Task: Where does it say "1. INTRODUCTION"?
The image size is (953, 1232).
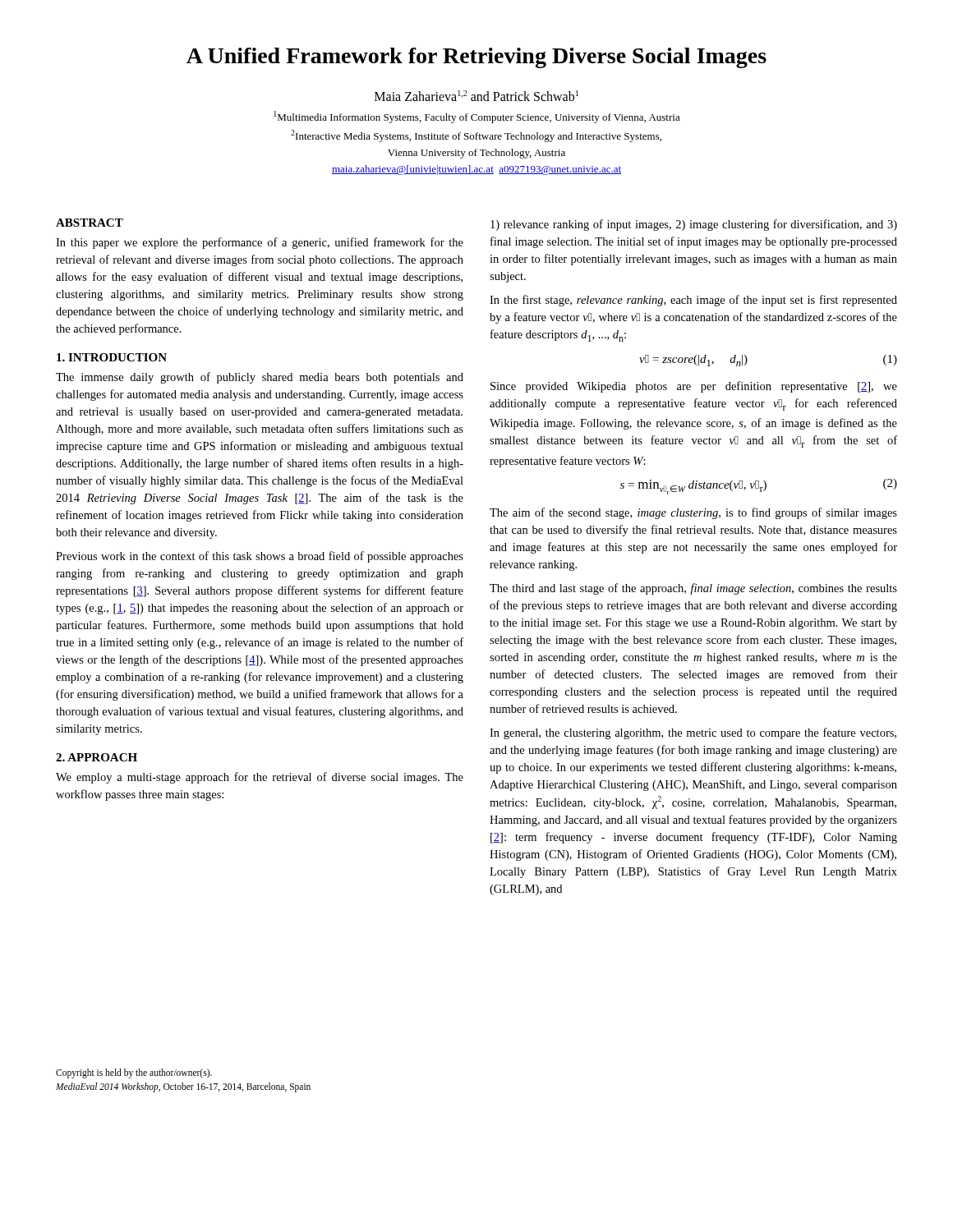Action: pyautogui.click(x=111, y=357)
